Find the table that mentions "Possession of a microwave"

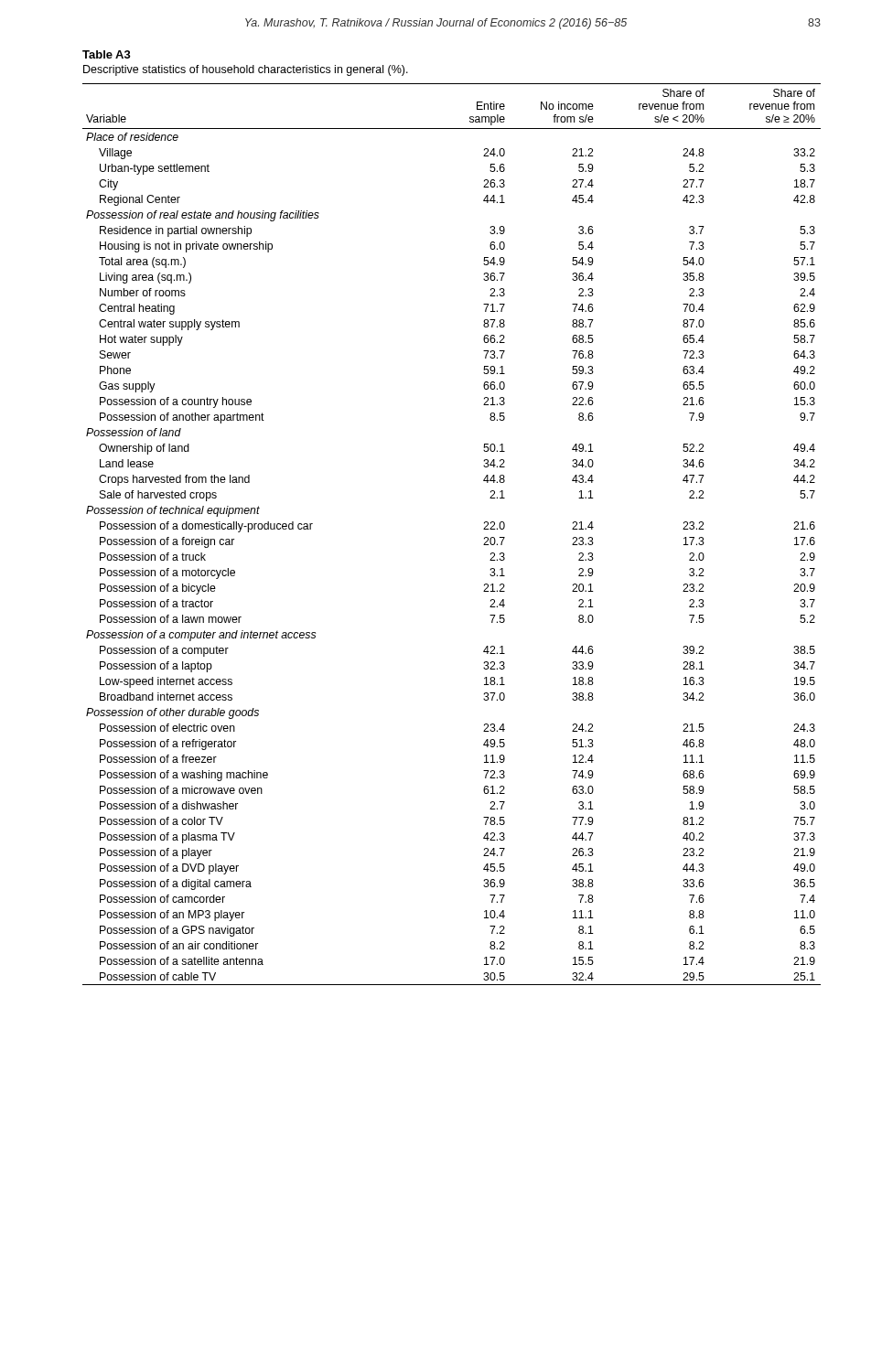coord(451,534)
